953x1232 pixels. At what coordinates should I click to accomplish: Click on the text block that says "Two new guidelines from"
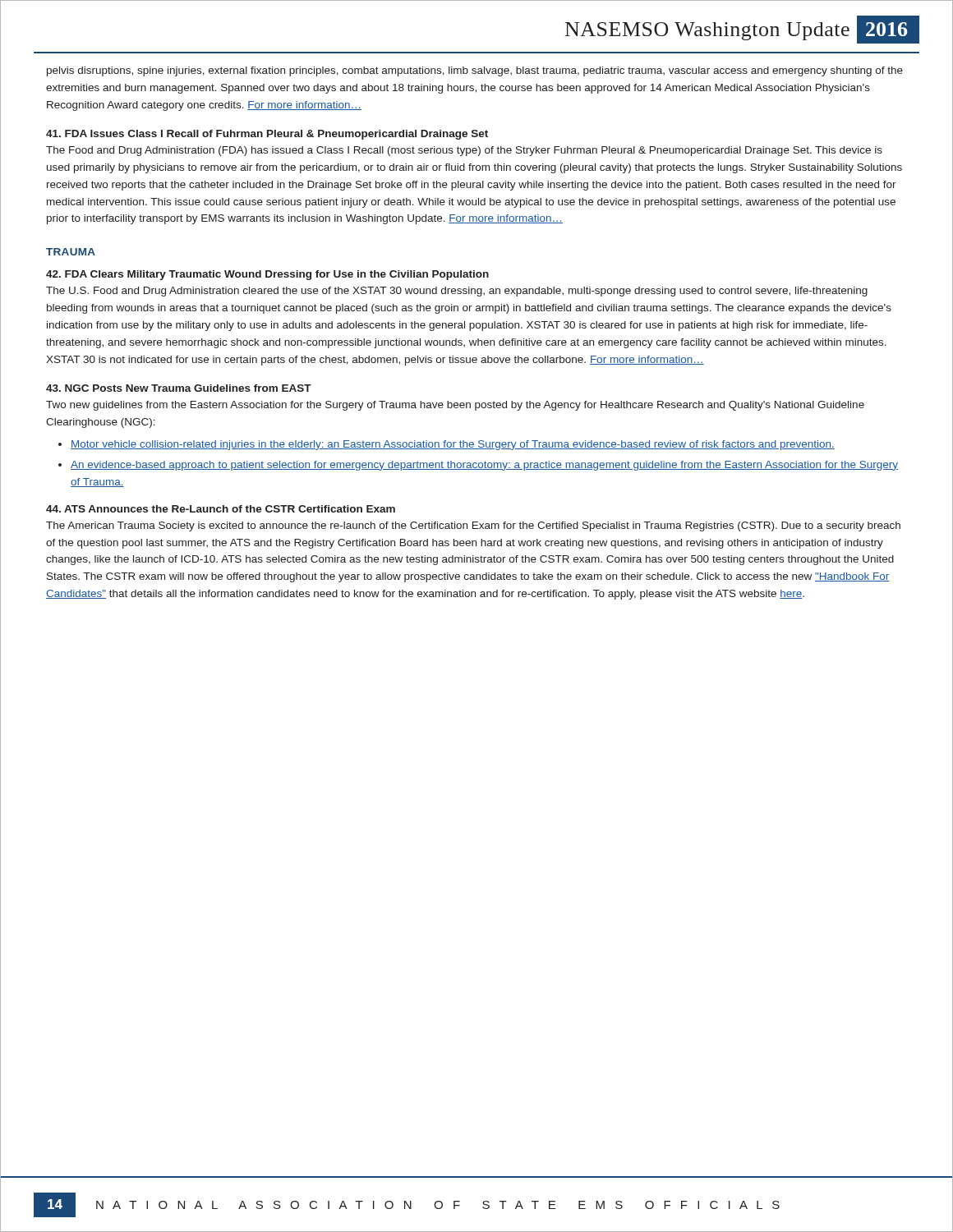click(x=455, y=413)
